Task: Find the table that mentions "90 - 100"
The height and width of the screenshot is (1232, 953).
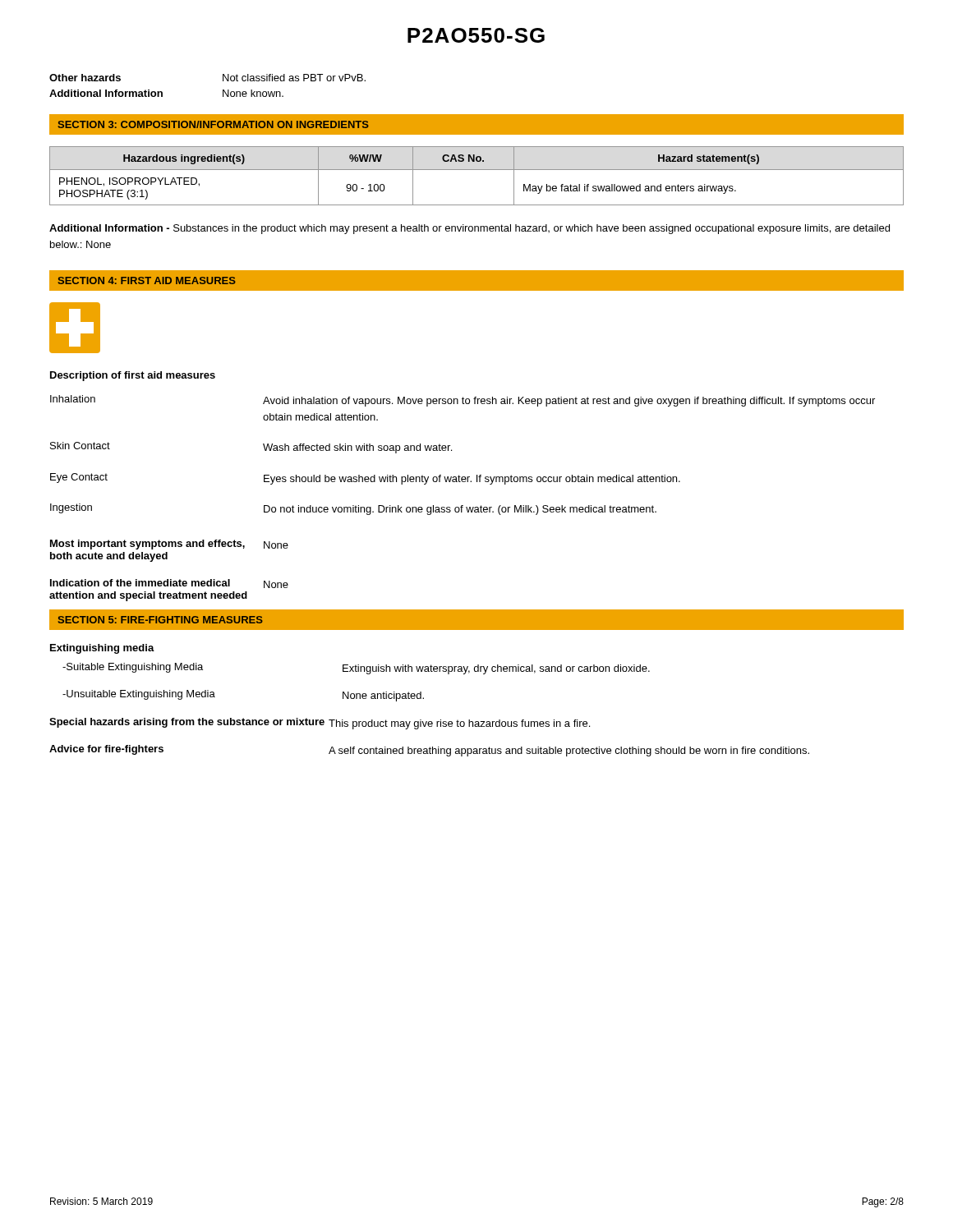Action: coord(476,176)
